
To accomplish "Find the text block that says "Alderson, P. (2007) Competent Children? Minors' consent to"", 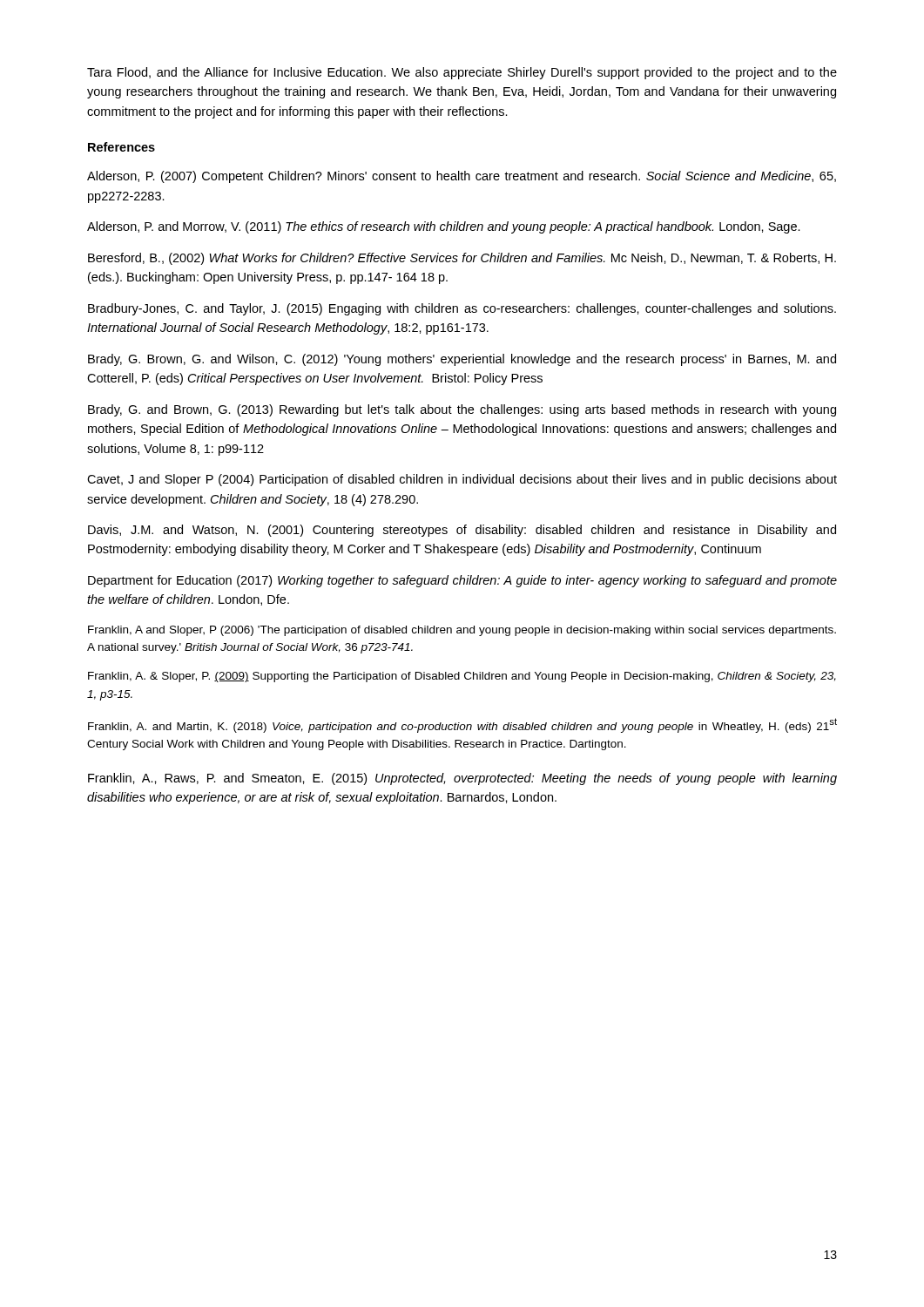I will pos(462,186).
